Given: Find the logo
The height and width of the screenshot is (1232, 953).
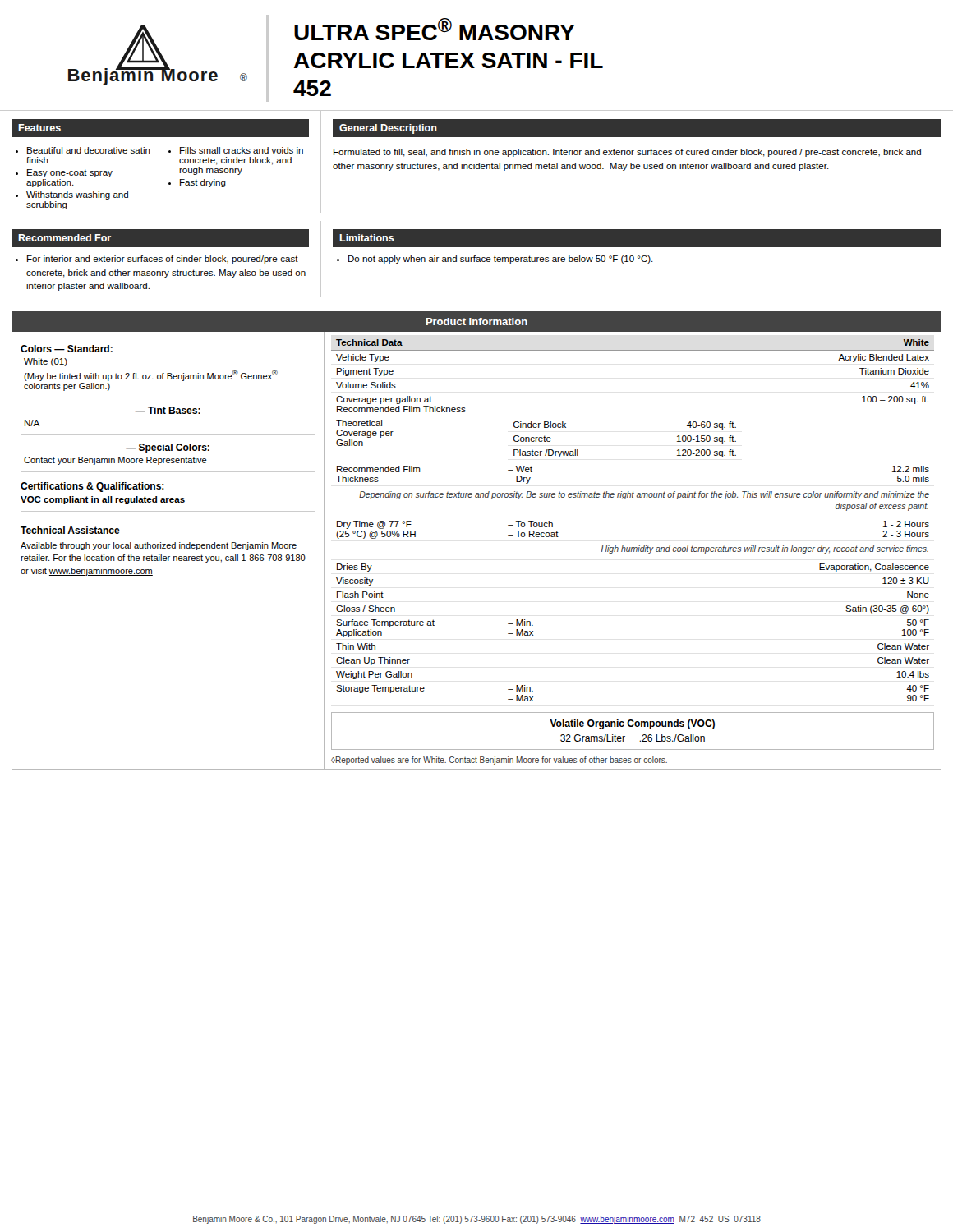Looking at the screenshot, I should (143, 58).
